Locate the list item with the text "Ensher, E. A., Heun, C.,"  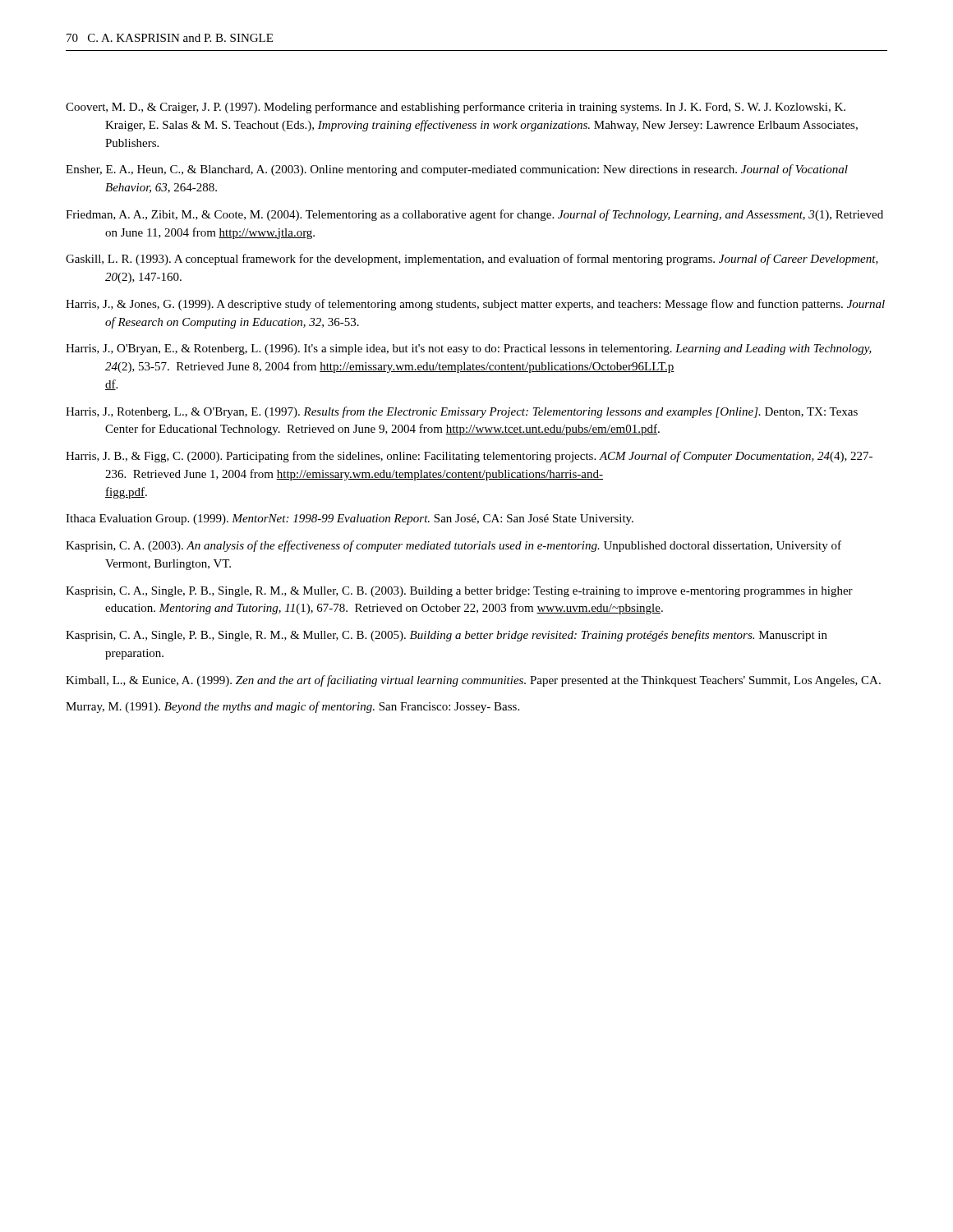point(457,178)
